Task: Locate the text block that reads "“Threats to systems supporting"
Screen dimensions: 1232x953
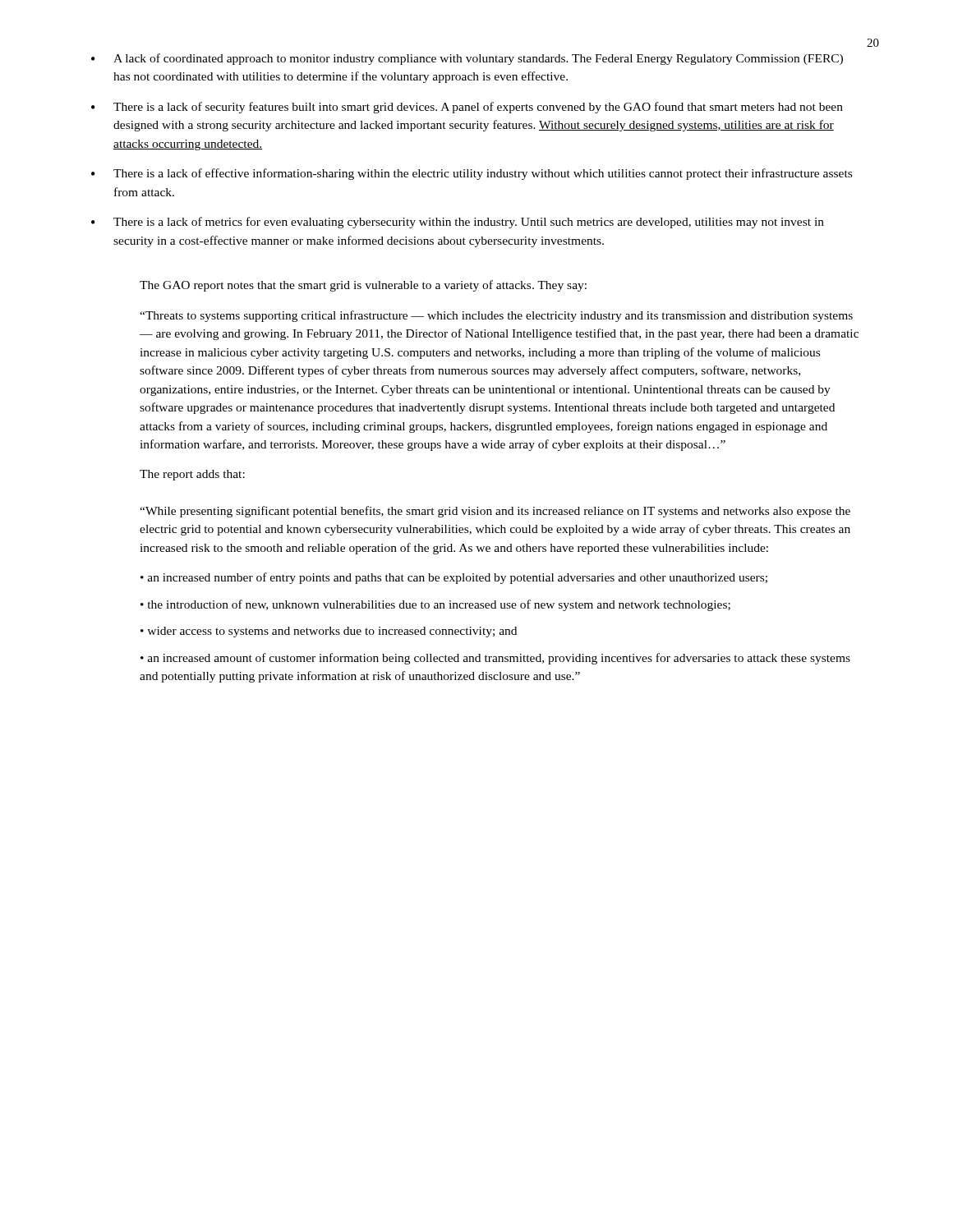Action: [x=499, y=379]
